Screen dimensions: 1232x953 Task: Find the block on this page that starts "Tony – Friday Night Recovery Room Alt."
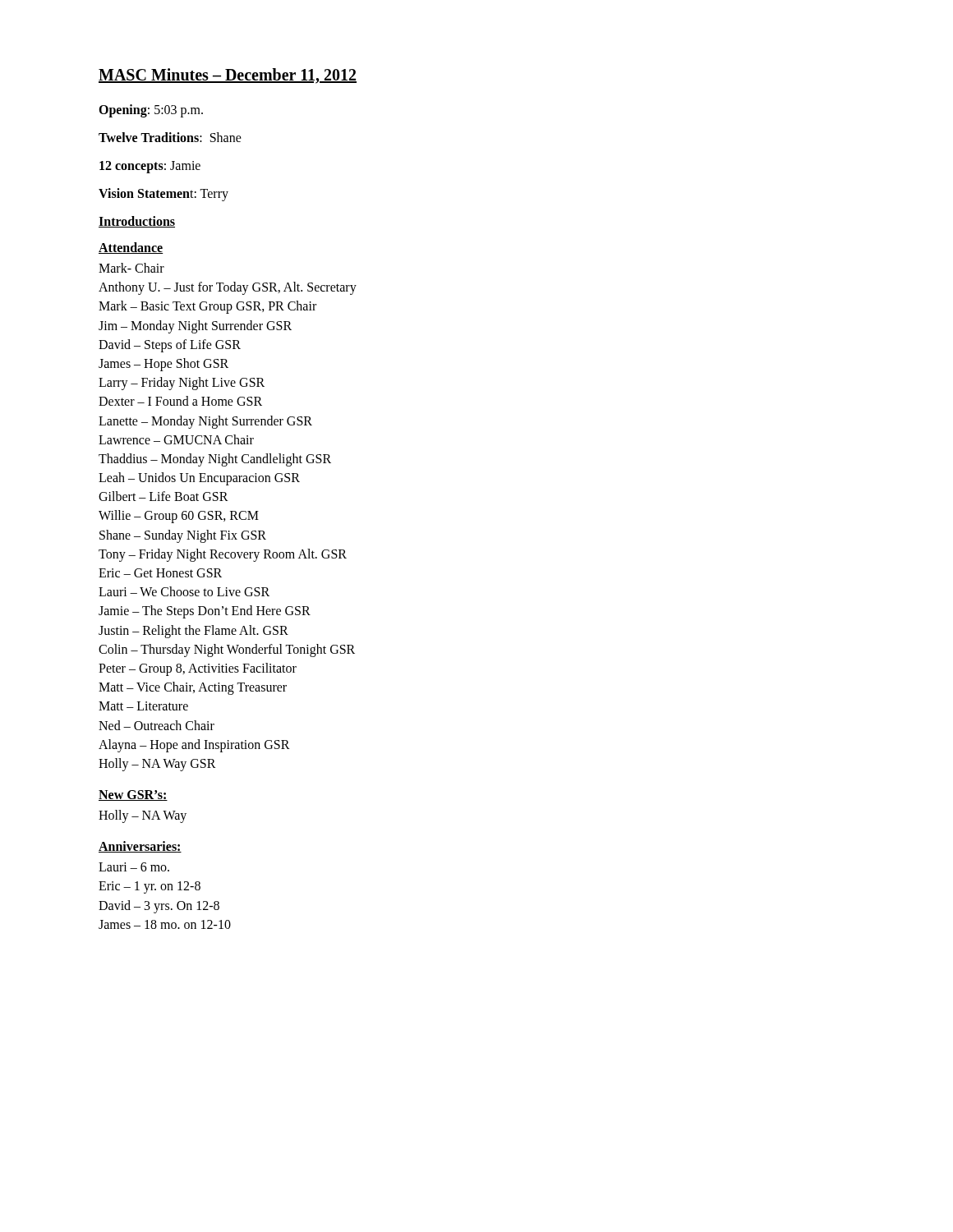(223, 554)
